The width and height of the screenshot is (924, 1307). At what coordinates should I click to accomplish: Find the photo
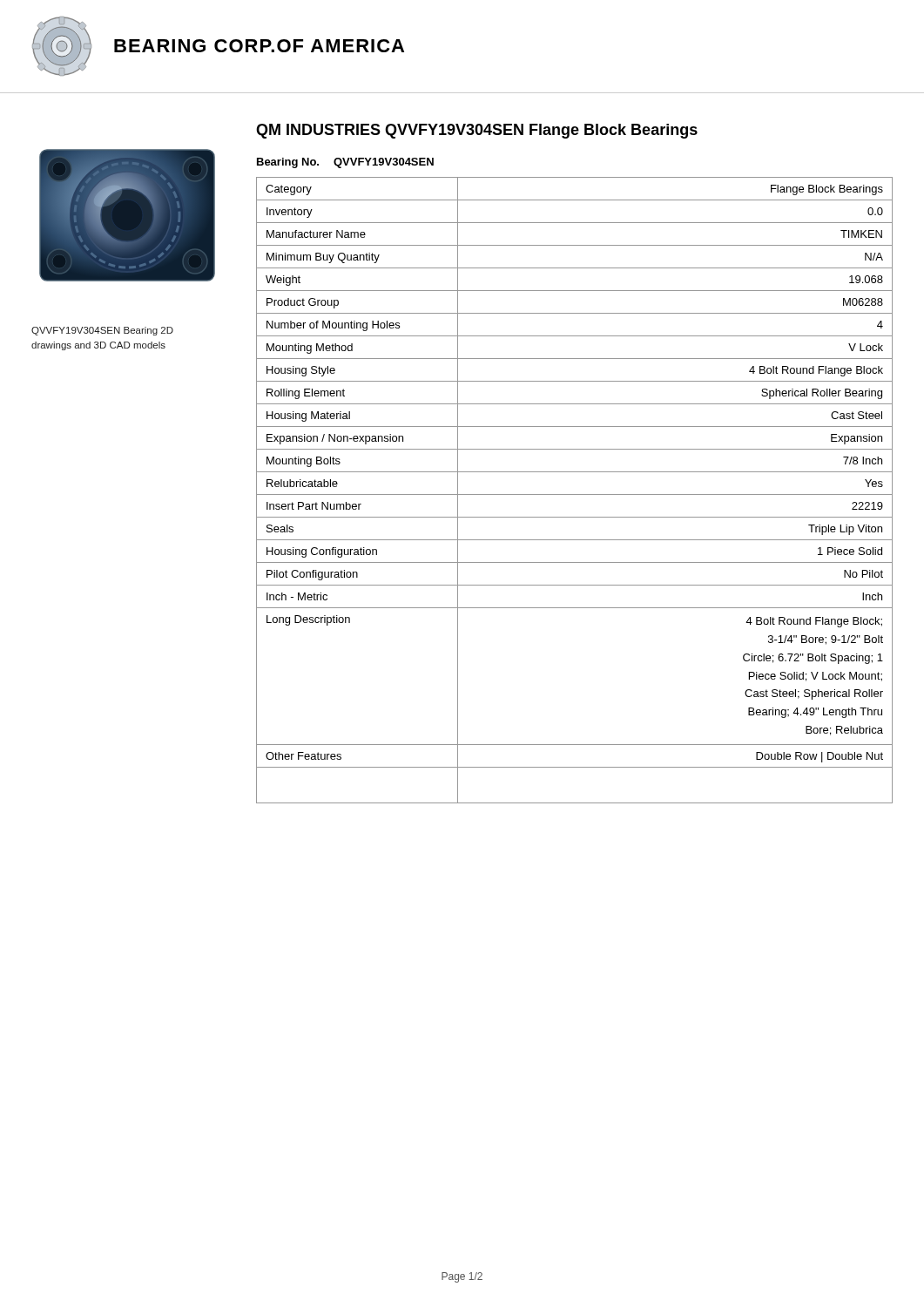[127, 215]
